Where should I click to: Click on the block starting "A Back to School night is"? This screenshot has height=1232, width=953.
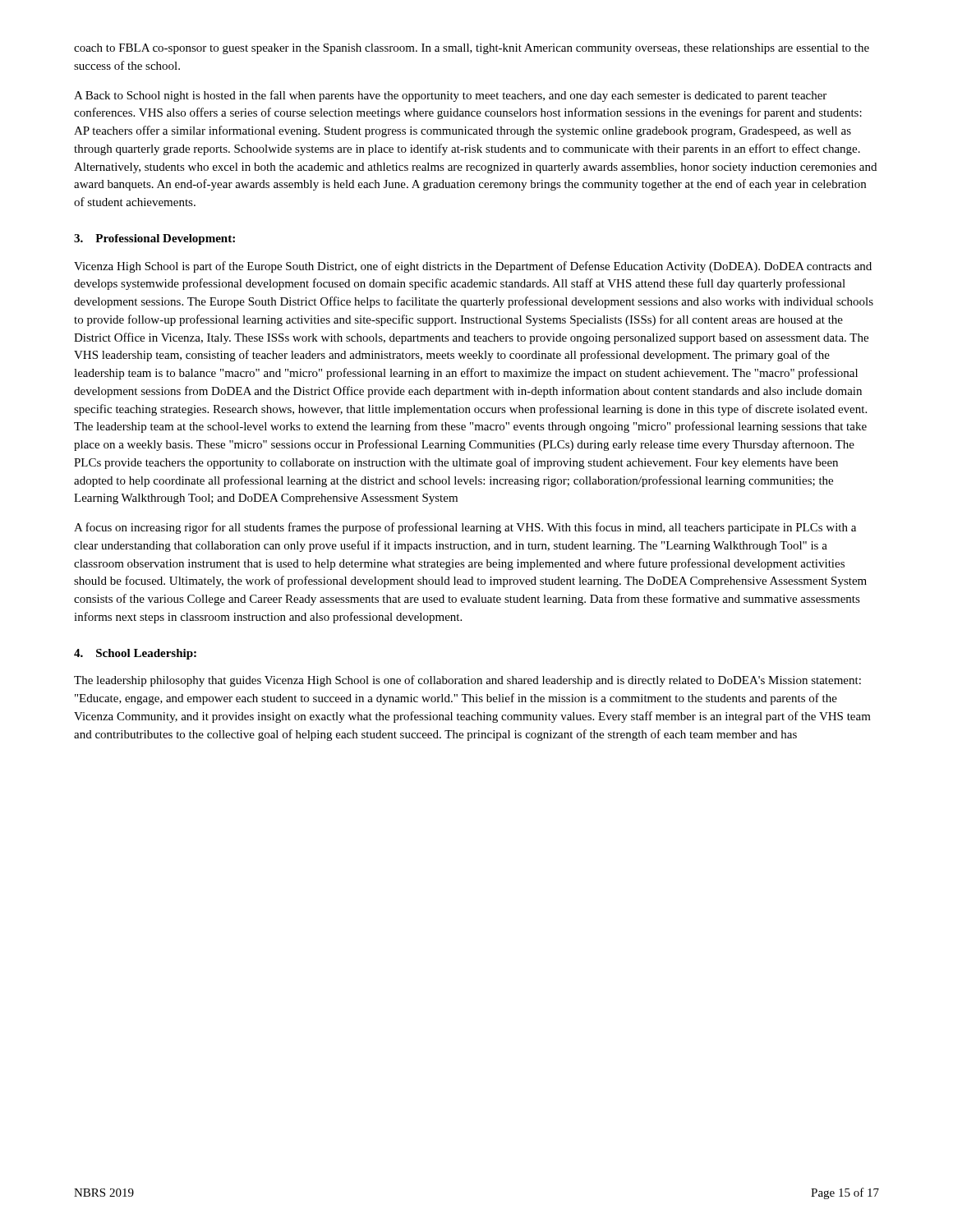click(x=475, y=148)
